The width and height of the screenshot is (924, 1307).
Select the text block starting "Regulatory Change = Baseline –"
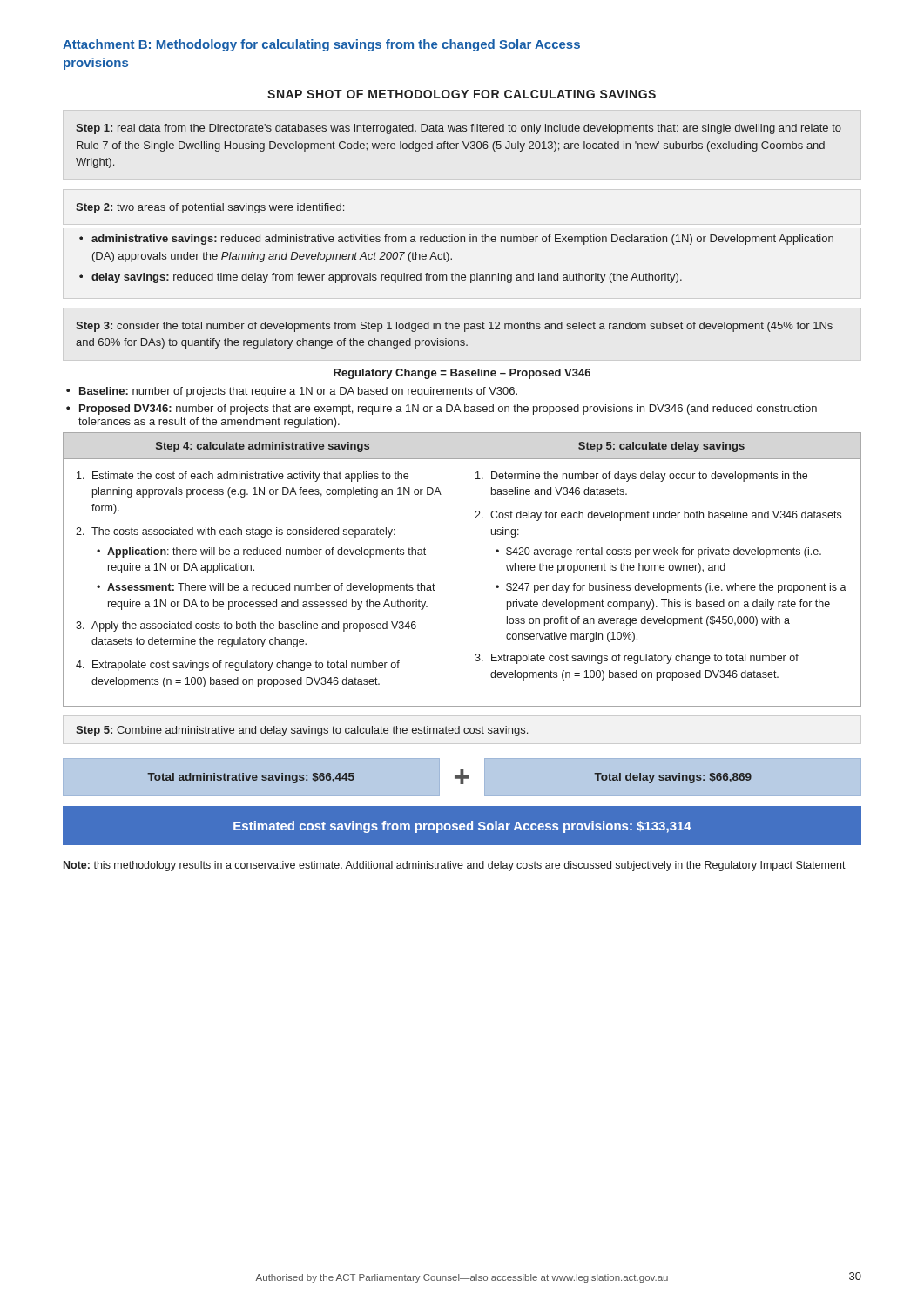click(462, 372)
